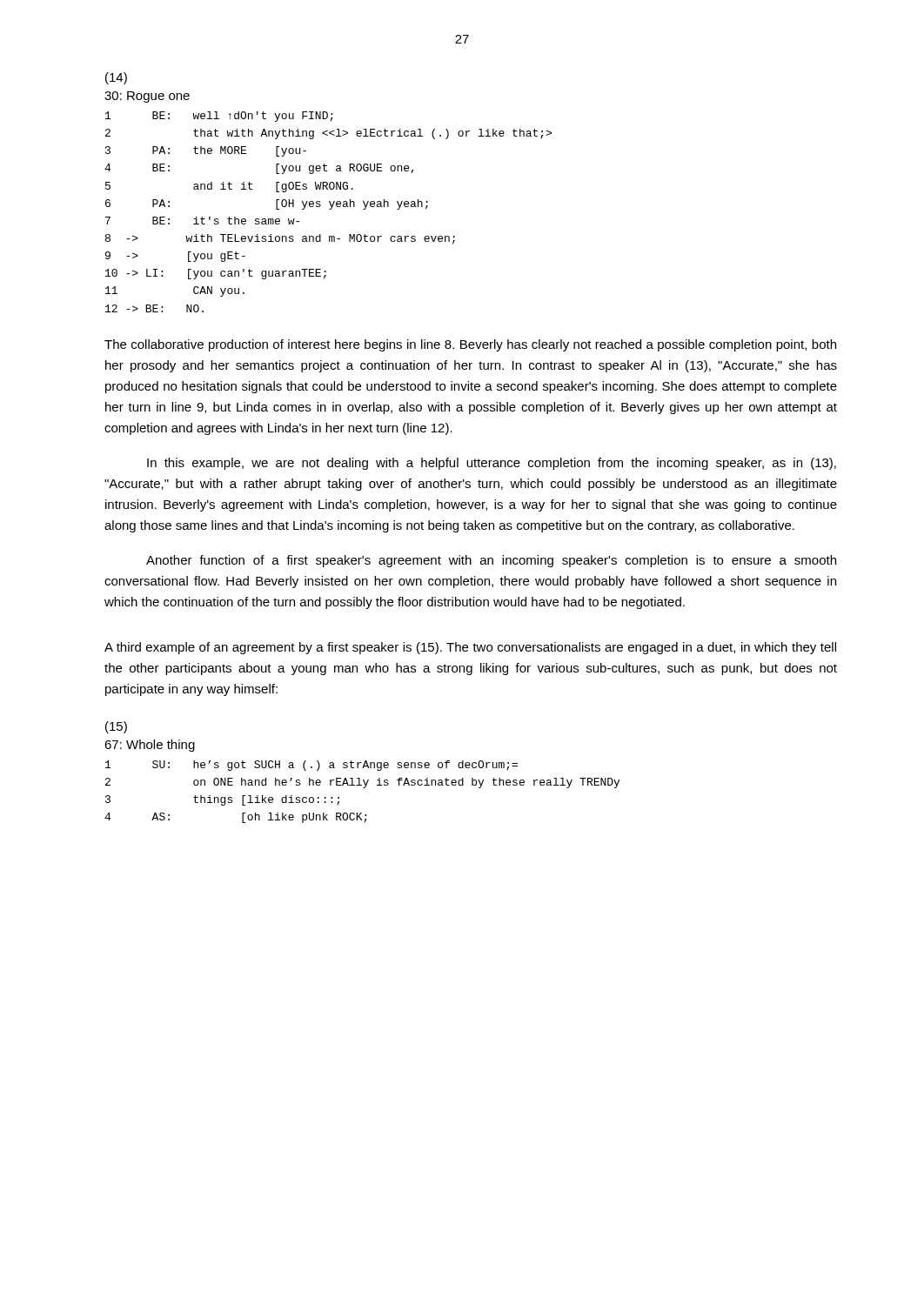The height and width of the screenshot is (1305, 924).
Task: Find the table that mentions "1 BE: well ↑dOn't you"
Action: point(471,213)
